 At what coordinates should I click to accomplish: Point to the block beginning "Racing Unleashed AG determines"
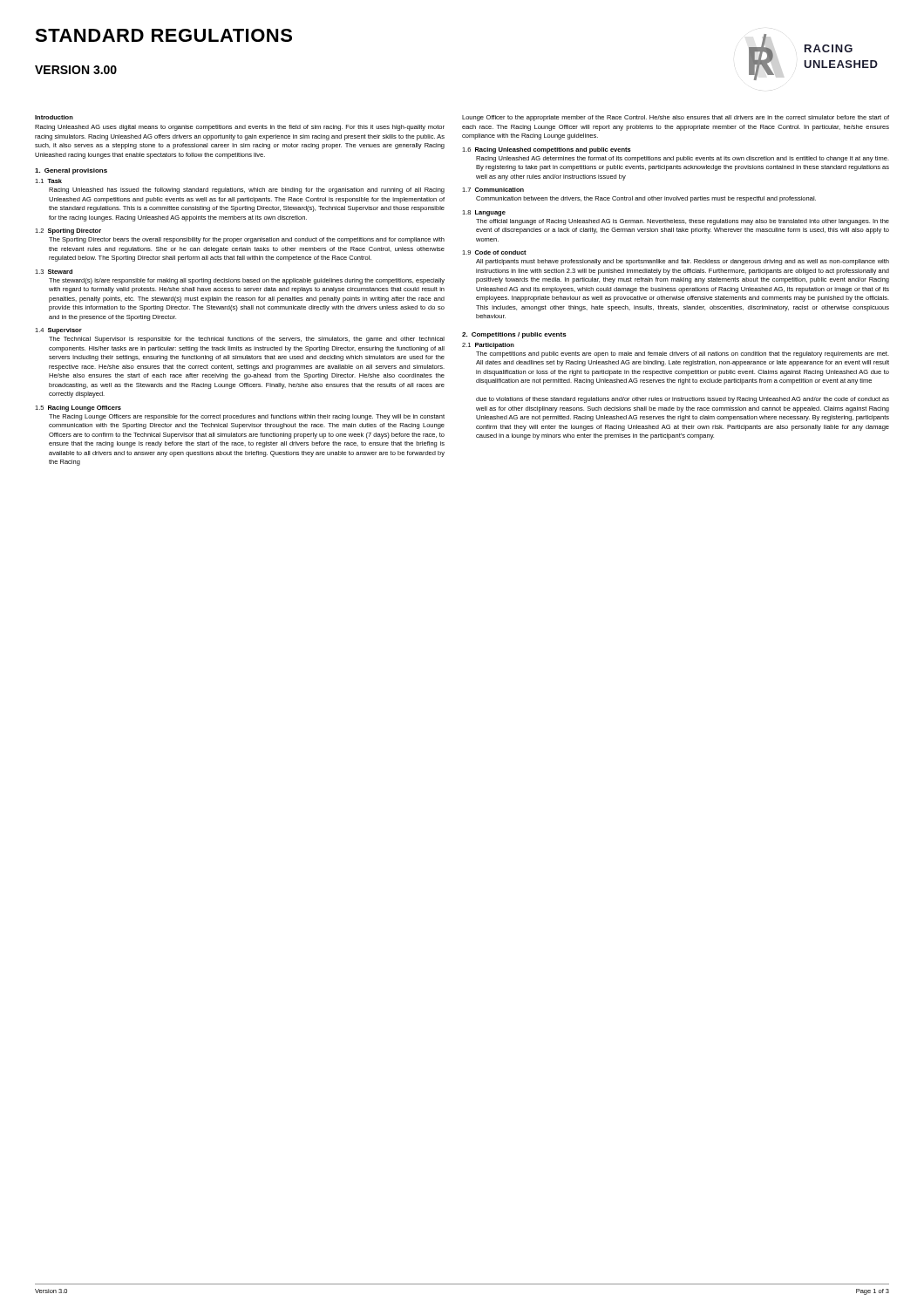click(683, 167)
